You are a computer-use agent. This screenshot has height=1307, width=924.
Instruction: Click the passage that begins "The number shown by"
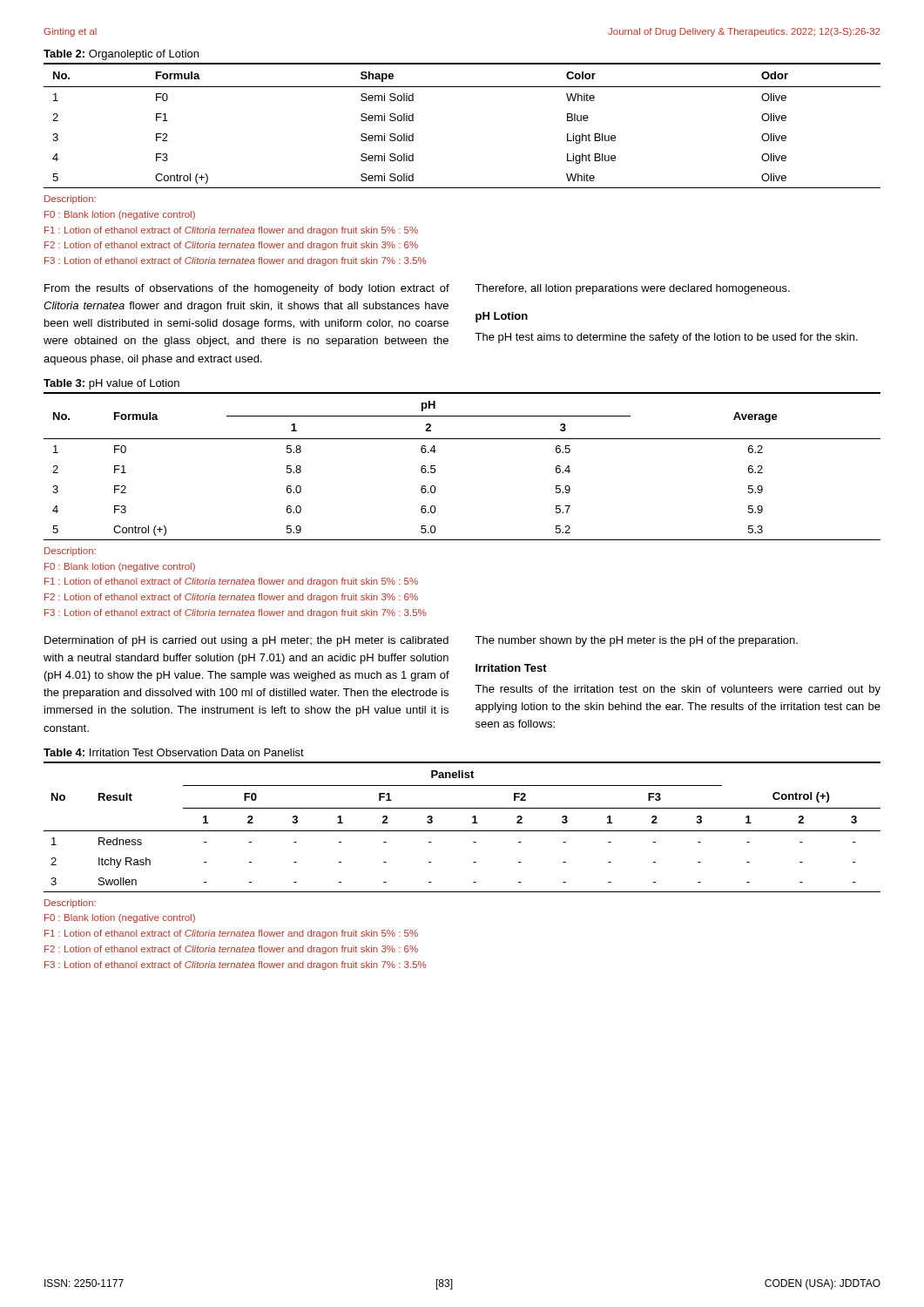click(637, 640)
